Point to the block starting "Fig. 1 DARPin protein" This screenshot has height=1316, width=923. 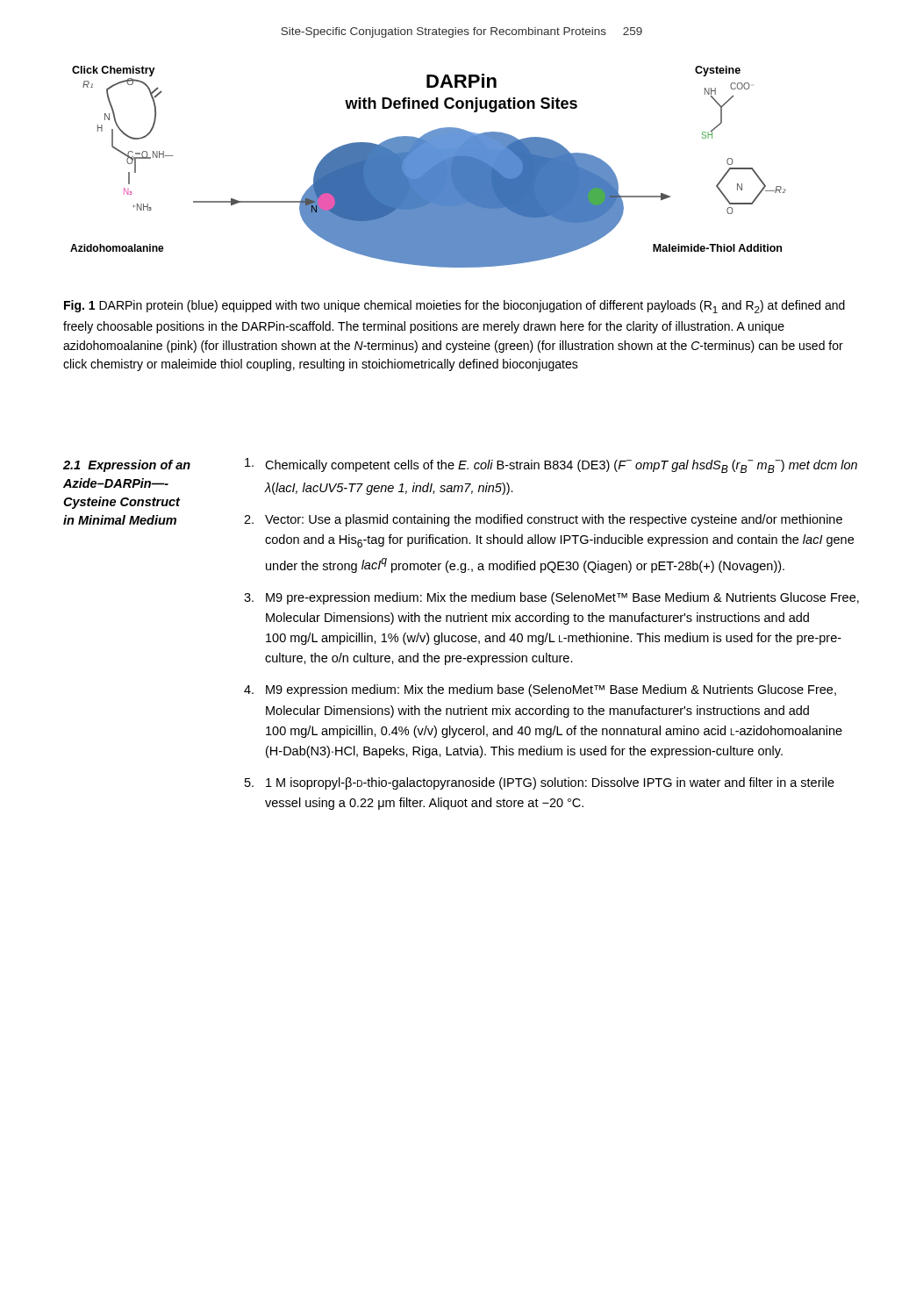coord(454,335)
